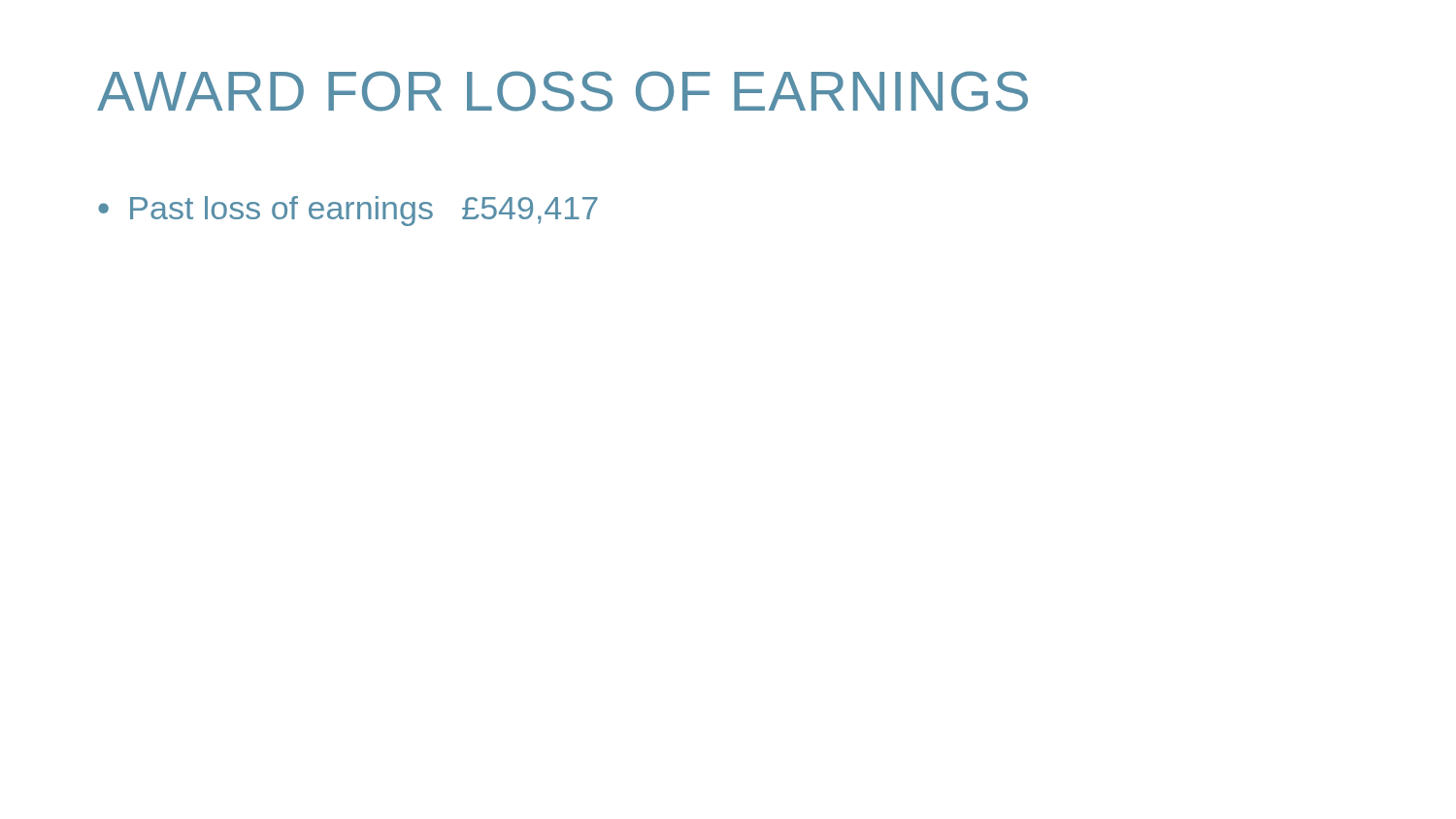Find "AWARD FOR LOSS OF EARNINGS" on this page
The height and width of the screenshot is (819, 1456).
pyautogui.click(x=564, y=91)
